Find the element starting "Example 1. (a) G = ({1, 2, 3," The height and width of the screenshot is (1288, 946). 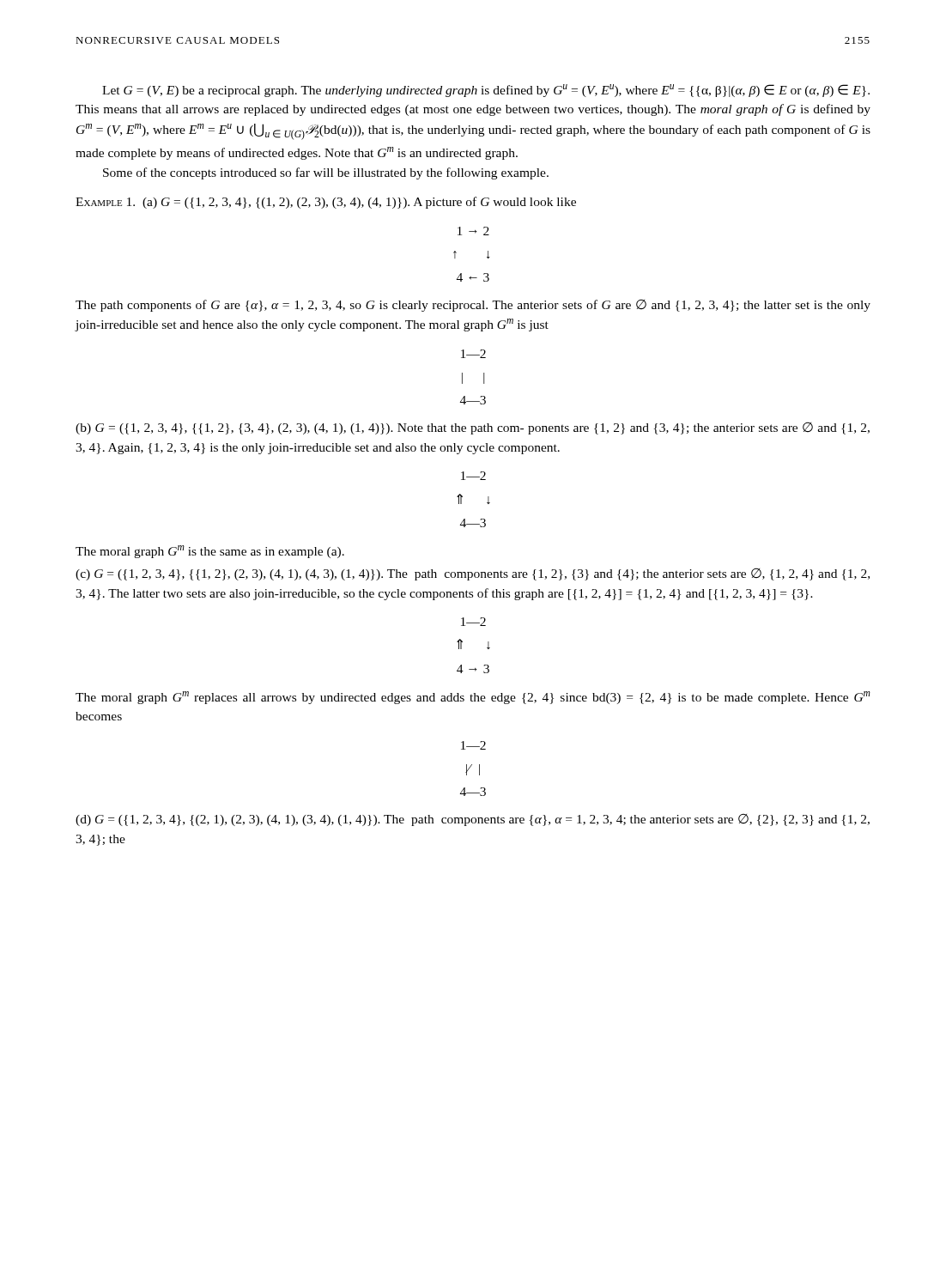point(473,202)
